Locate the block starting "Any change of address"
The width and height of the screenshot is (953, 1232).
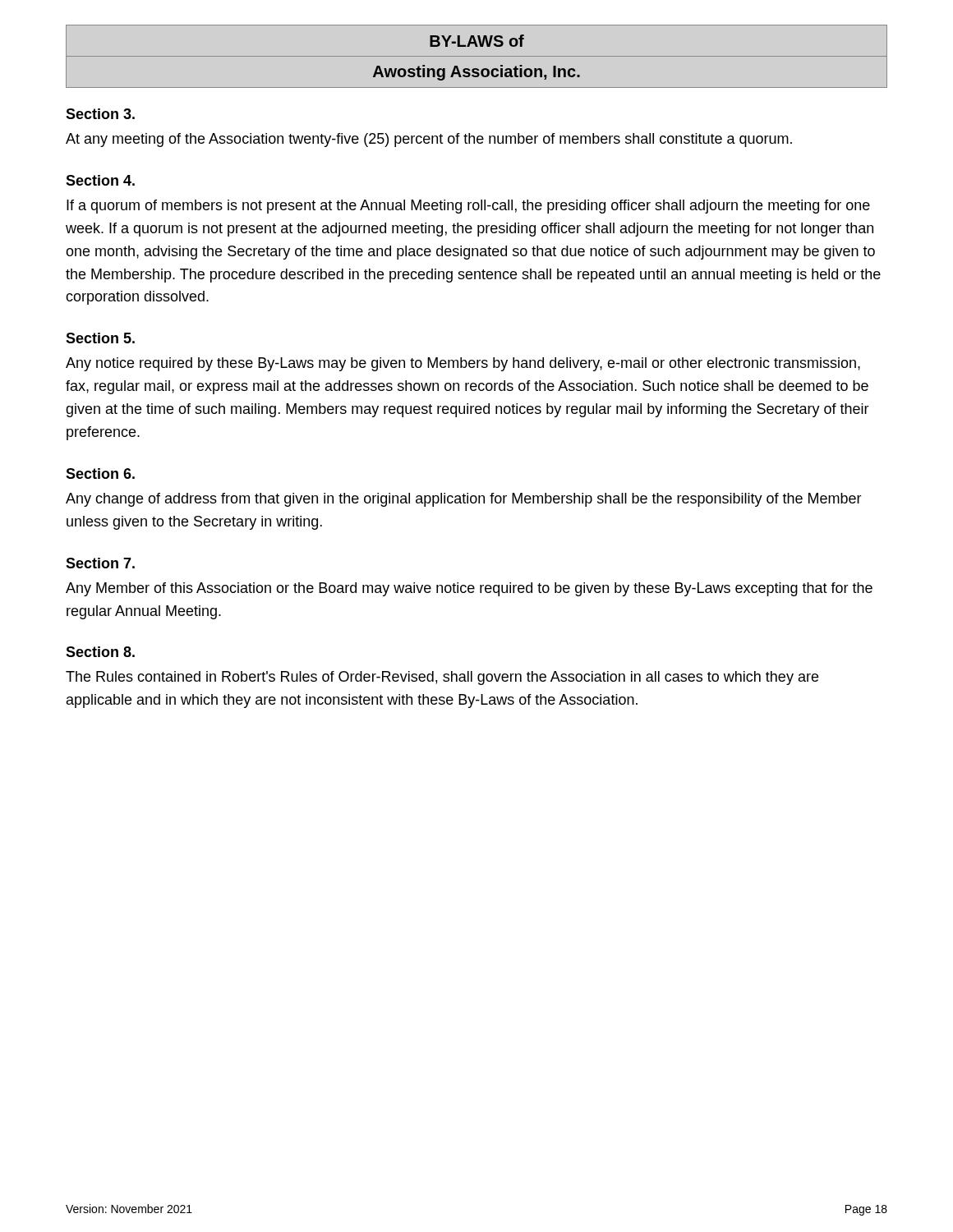tap(464, 510)
